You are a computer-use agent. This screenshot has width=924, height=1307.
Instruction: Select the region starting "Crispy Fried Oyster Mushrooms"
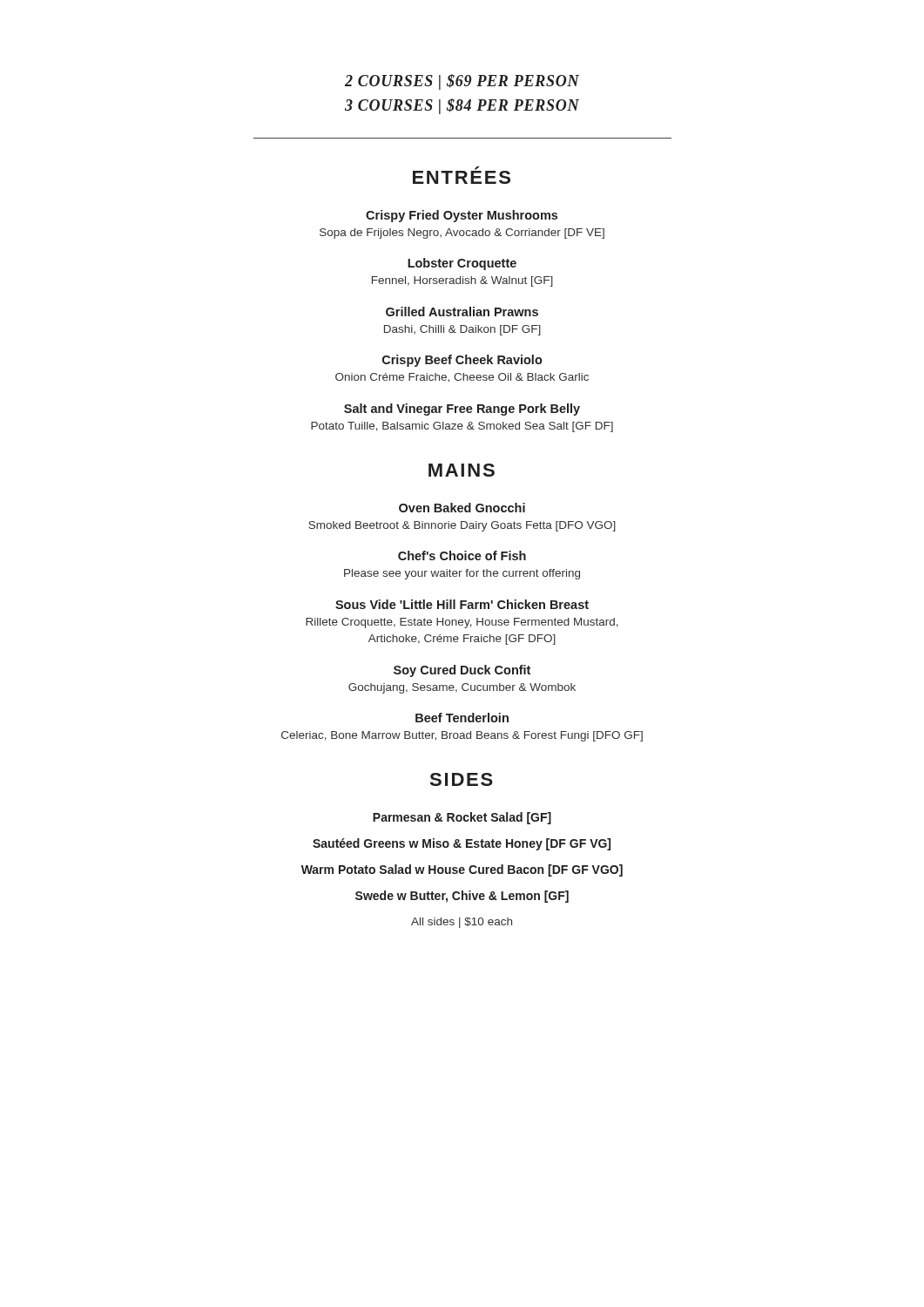(x=462, y=224)
